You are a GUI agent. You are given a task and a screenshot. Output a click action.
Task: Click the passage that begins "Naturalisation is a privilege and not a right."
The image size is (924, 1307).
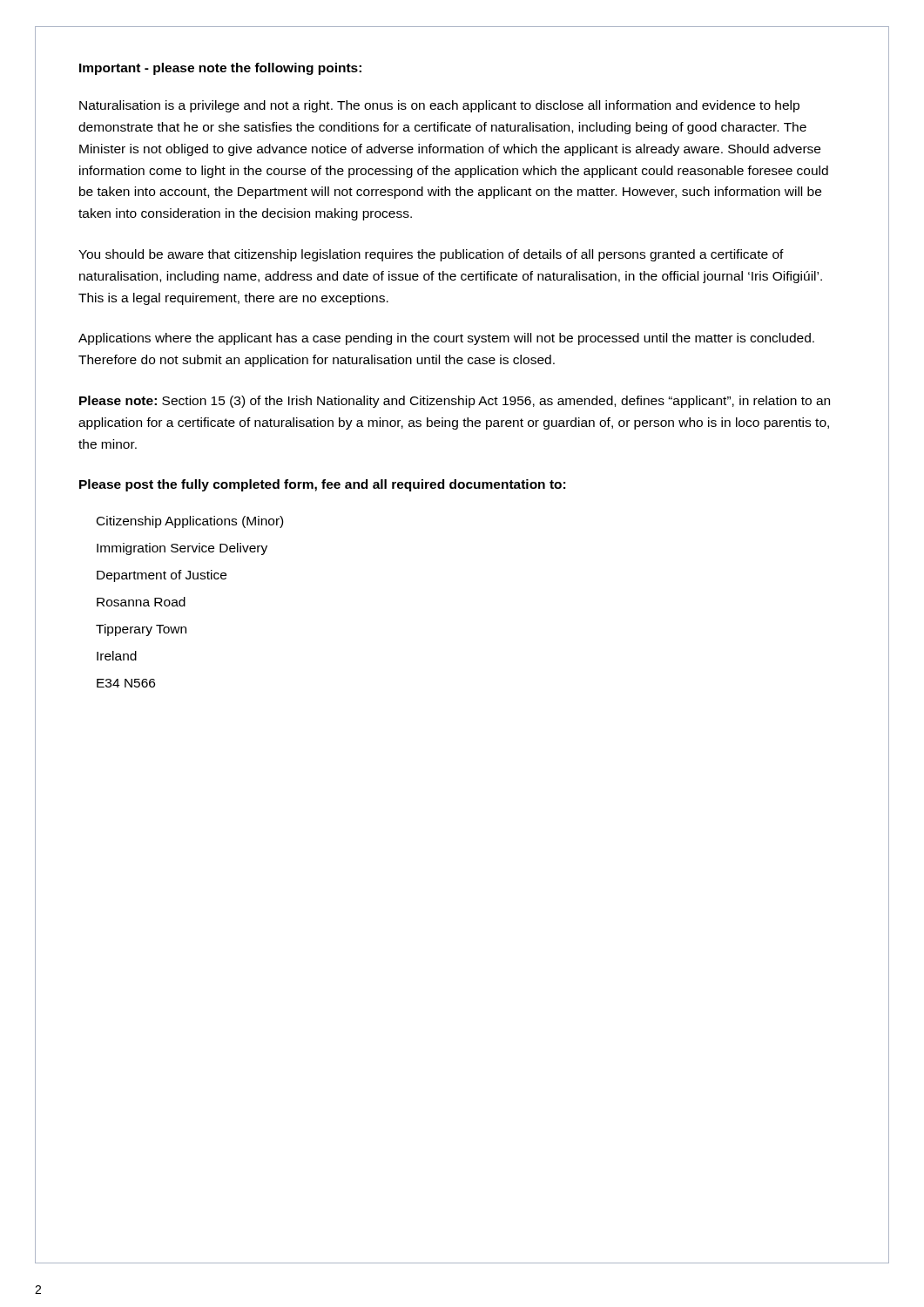(454, 159)
